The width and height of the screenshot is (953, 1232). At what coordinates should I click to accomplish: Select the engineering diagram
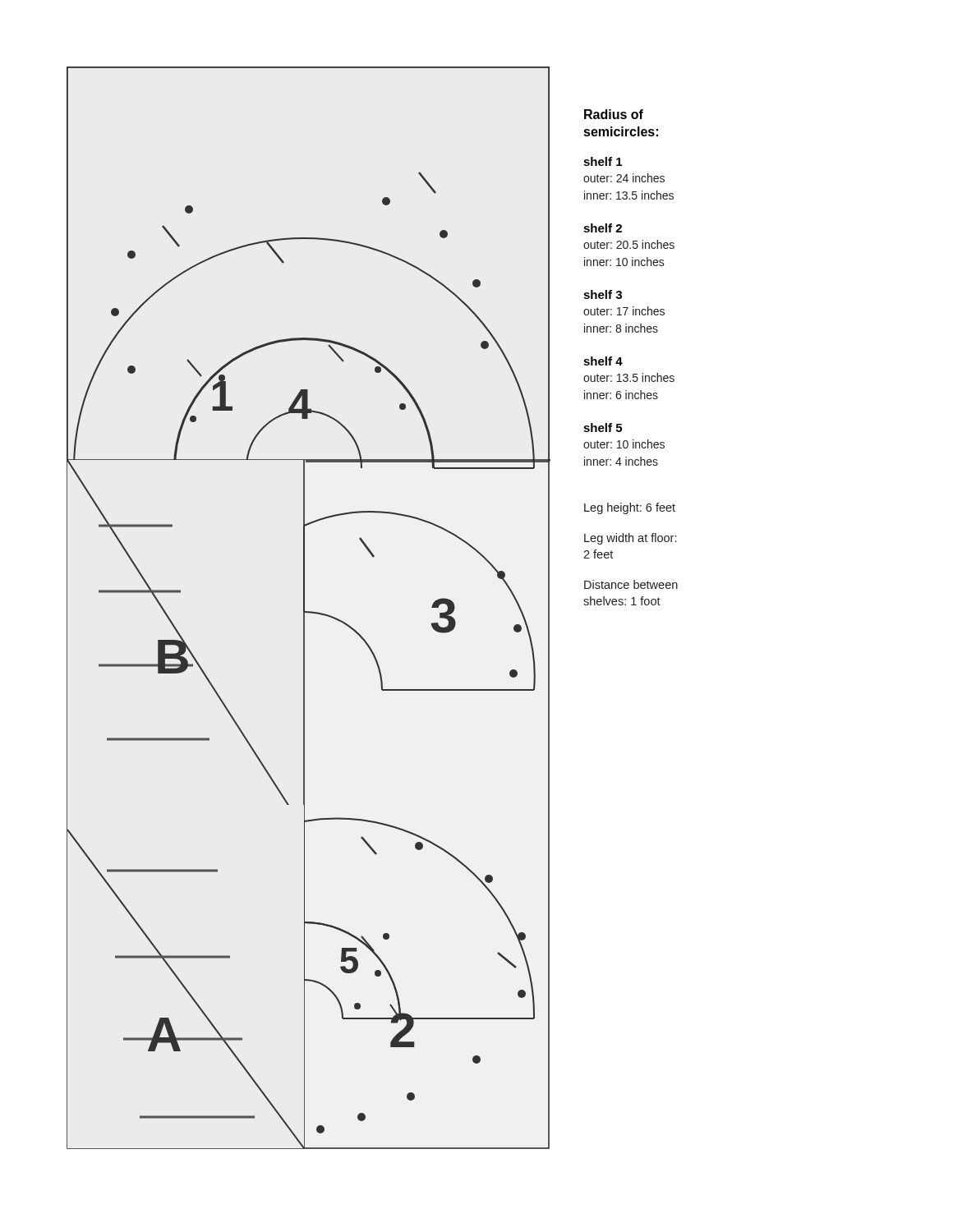[x=308, y=608]
